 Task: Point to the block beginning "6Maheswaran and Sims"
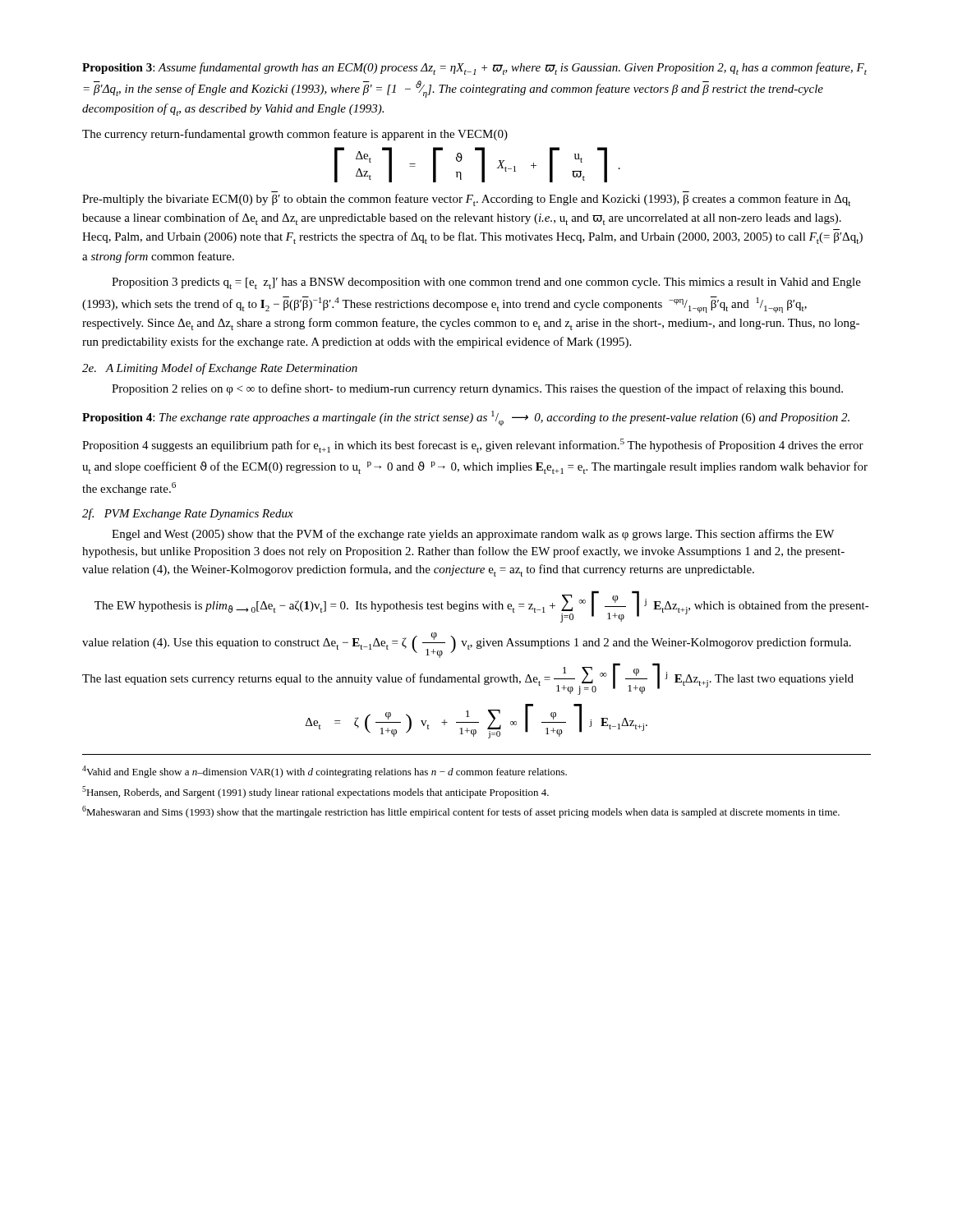tap(461, 812)
